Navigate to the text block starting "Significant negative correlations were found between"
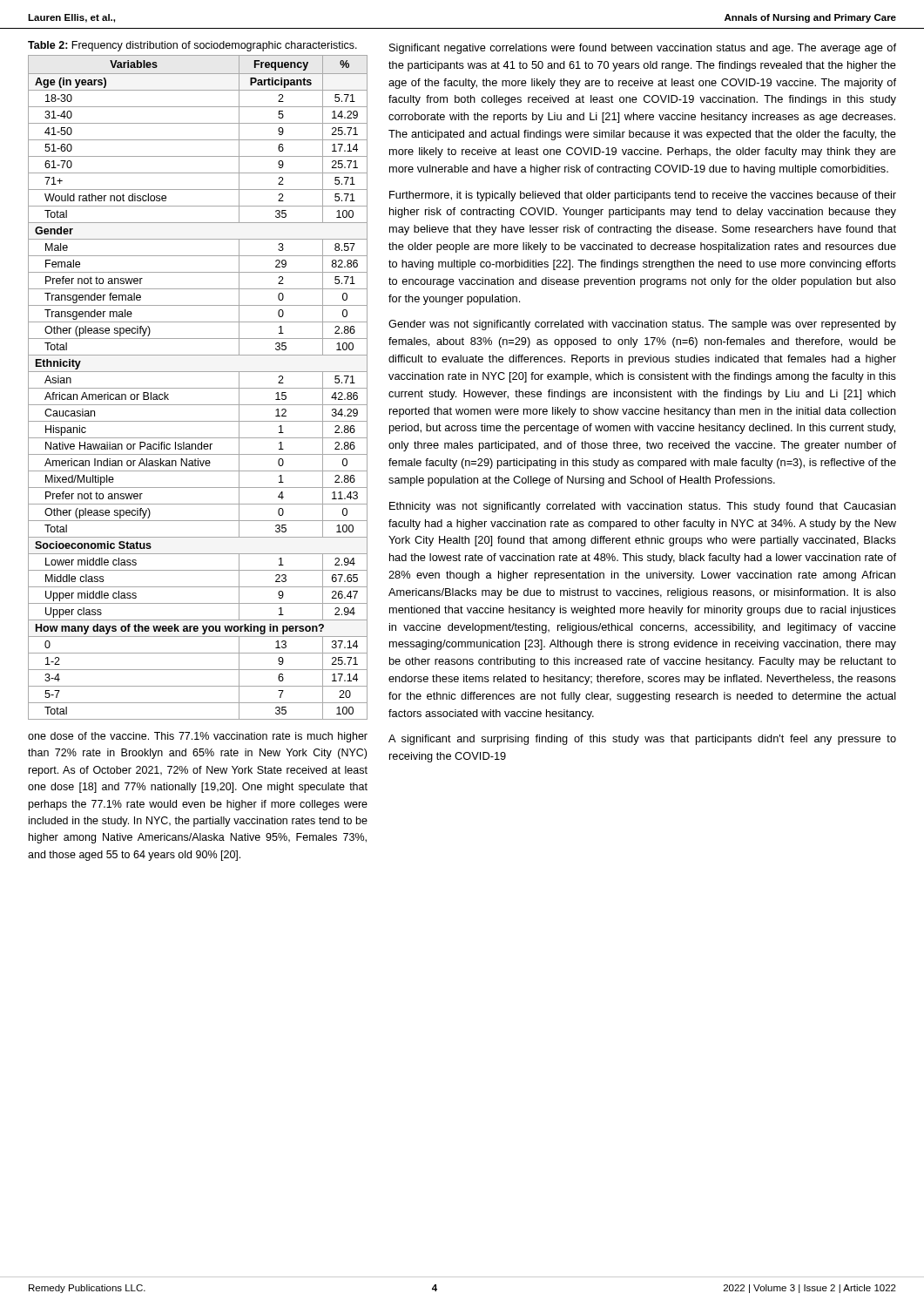This screenshot has height=1307, width=924. [642, 108]
